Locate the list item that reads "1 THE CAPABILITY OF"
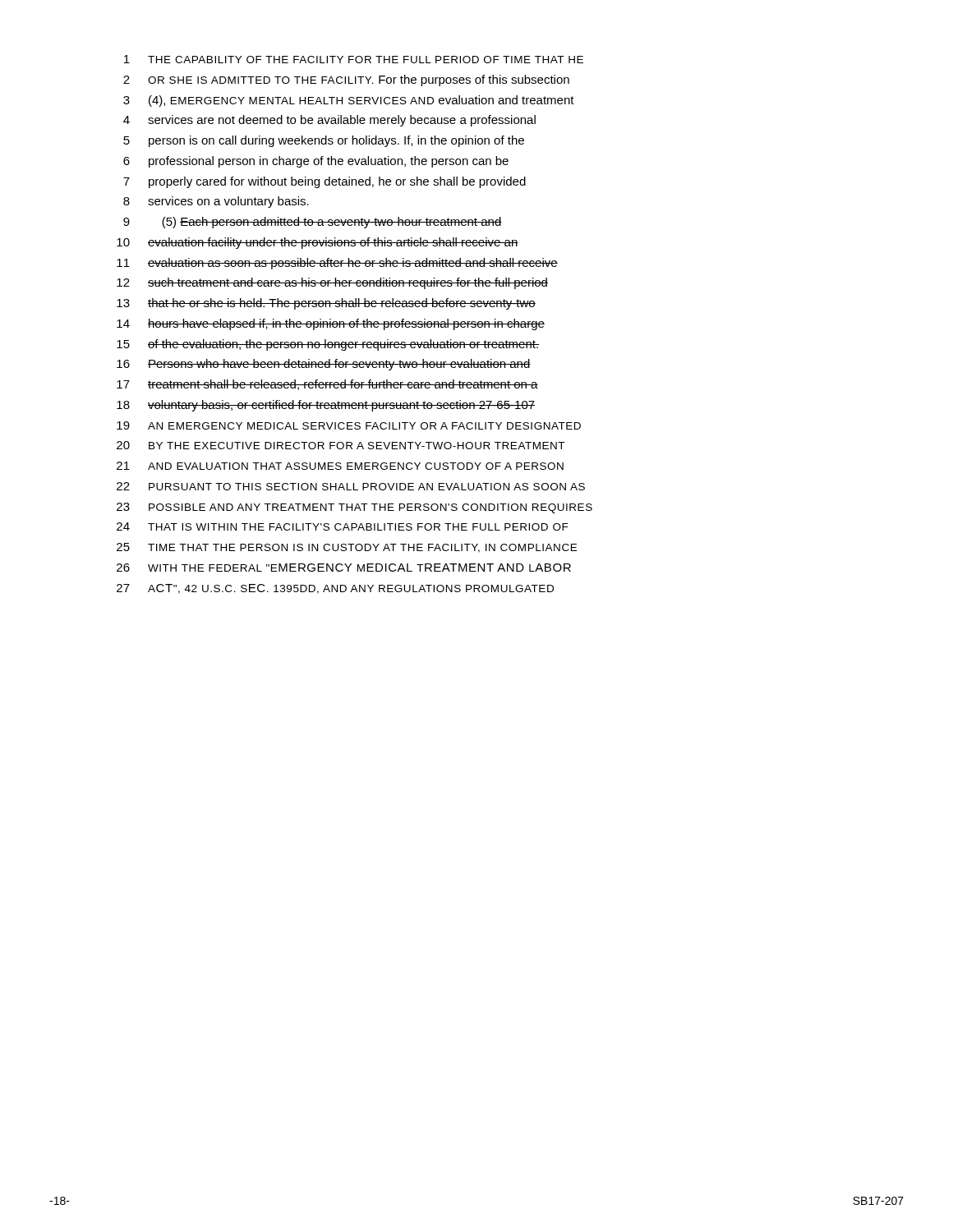The width and height of the screenshot is (953, 1232). pyautogui.click(x=489, y=59)
